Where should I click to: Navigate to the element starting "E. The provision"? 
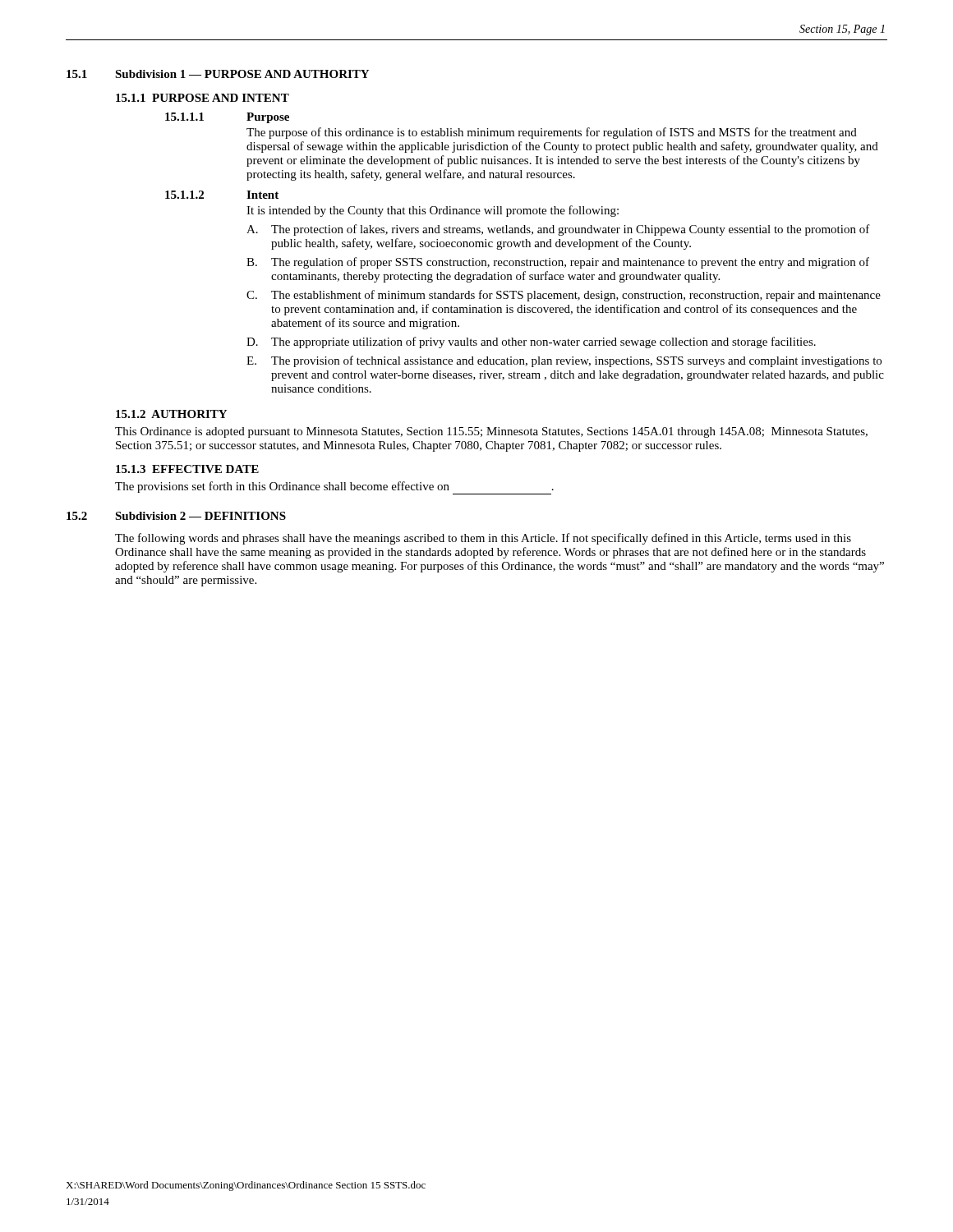point(567,375)
